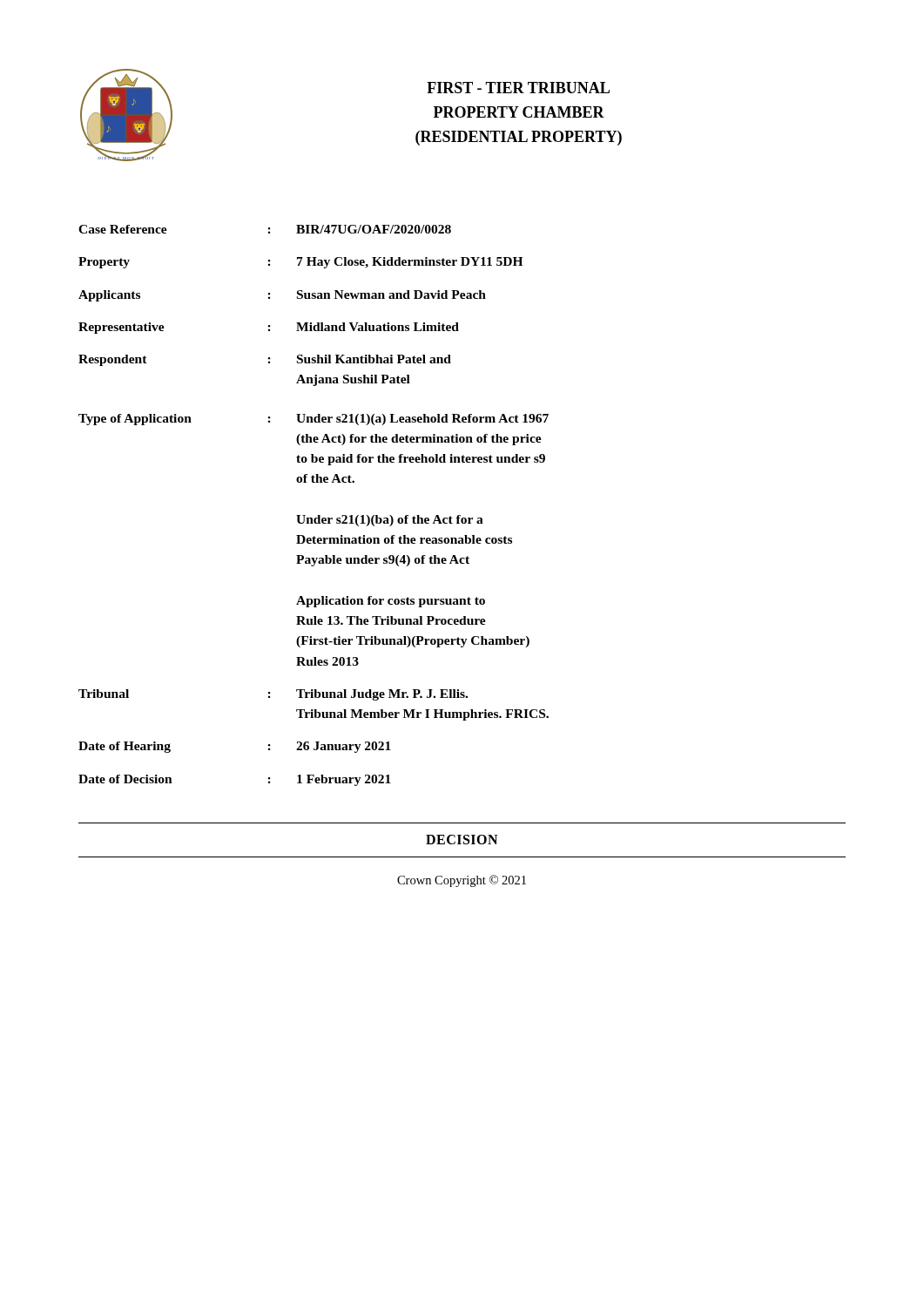
Task: Select the logo
Action: point(135,117)
